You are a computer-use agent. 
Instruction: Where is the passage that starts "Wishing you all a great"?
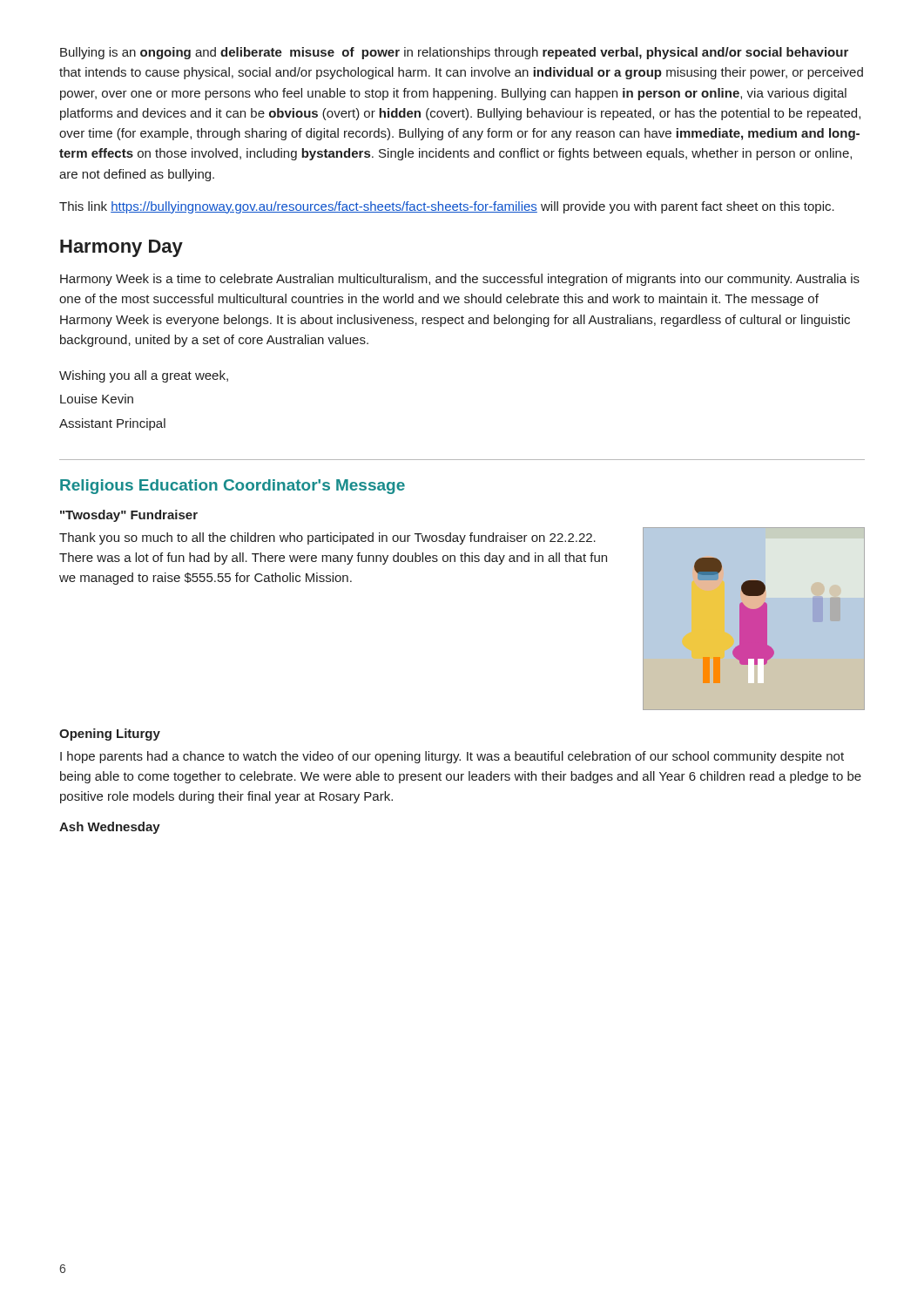[x=144, y=375]
